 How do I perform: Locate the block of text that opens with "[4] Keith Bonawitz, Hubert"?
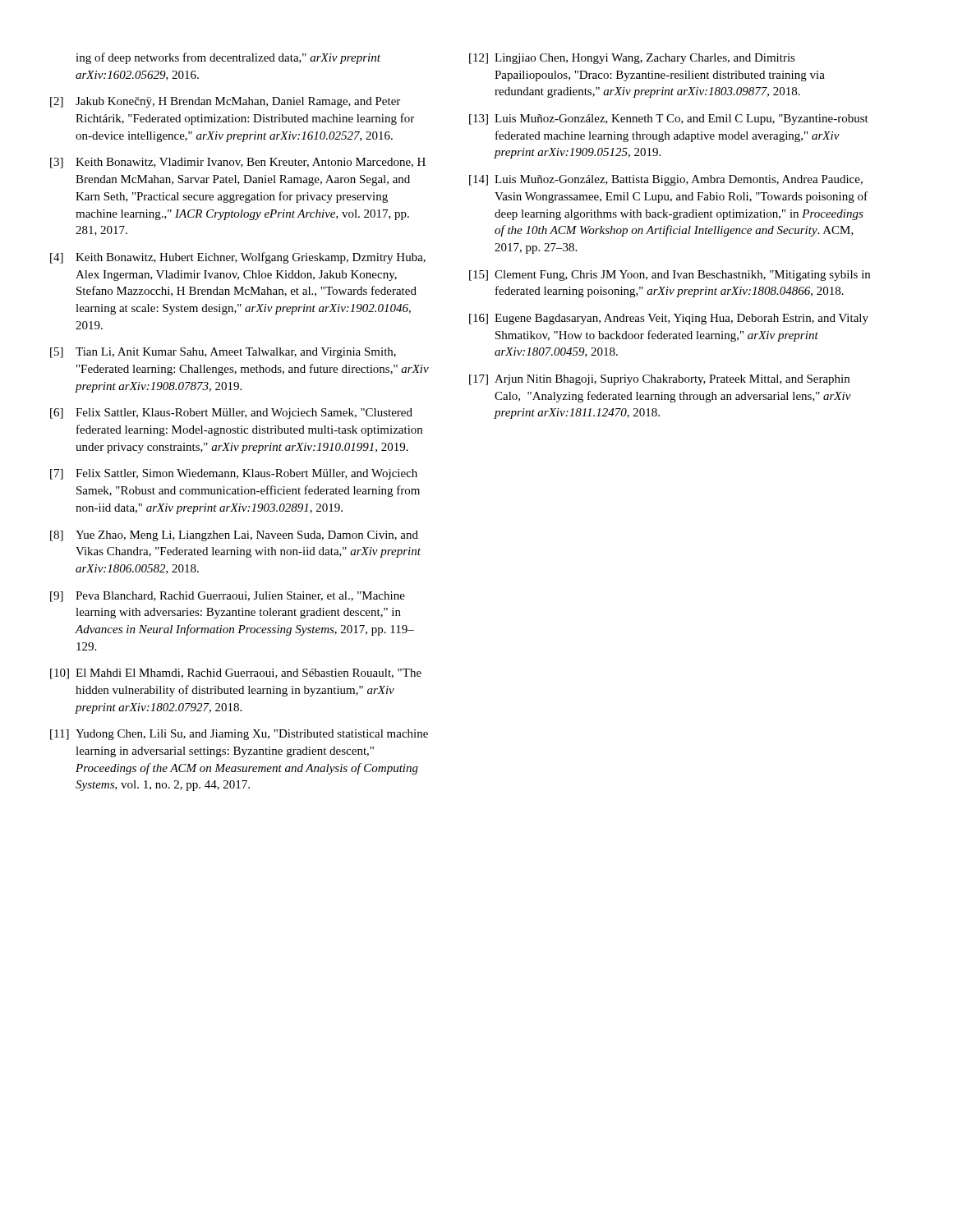coord(240,291)
